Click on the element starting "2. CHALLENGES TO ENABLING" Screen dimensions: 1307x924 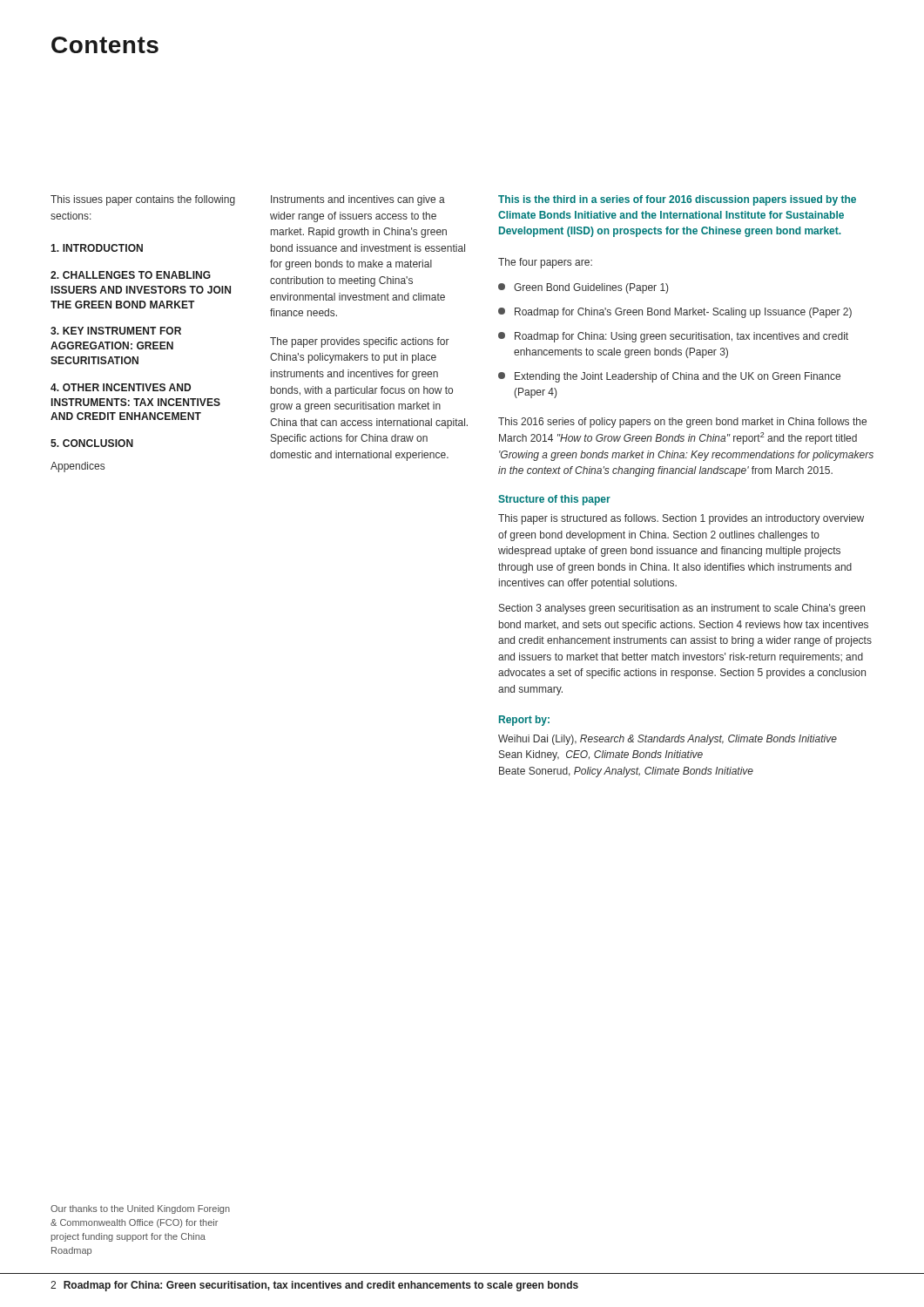tap(141, 290)
